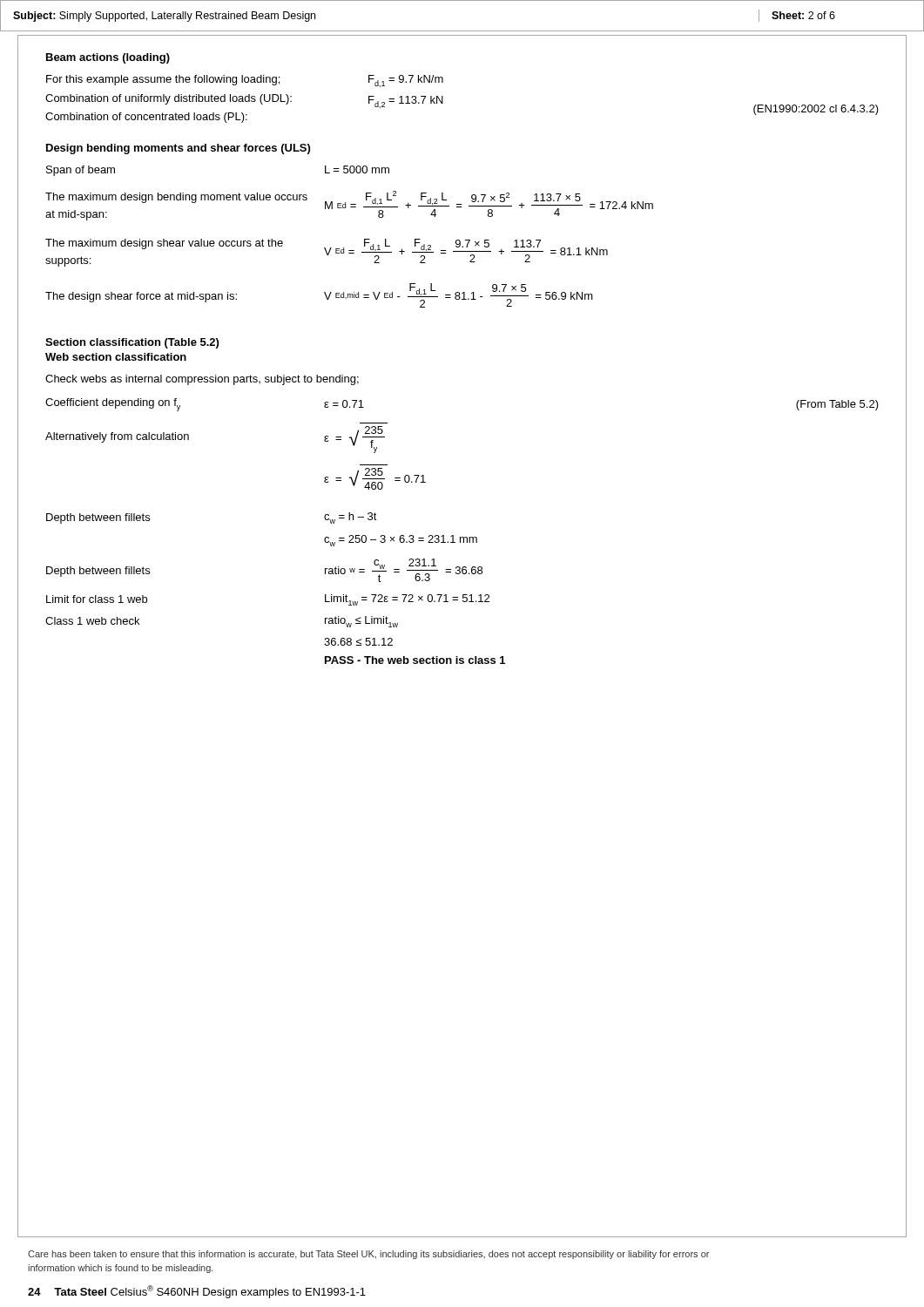This screenshot has height=1307, width=924.
Task: Locate the element starting "PASS - The web section is class 1"
Action: click(415, 660)
